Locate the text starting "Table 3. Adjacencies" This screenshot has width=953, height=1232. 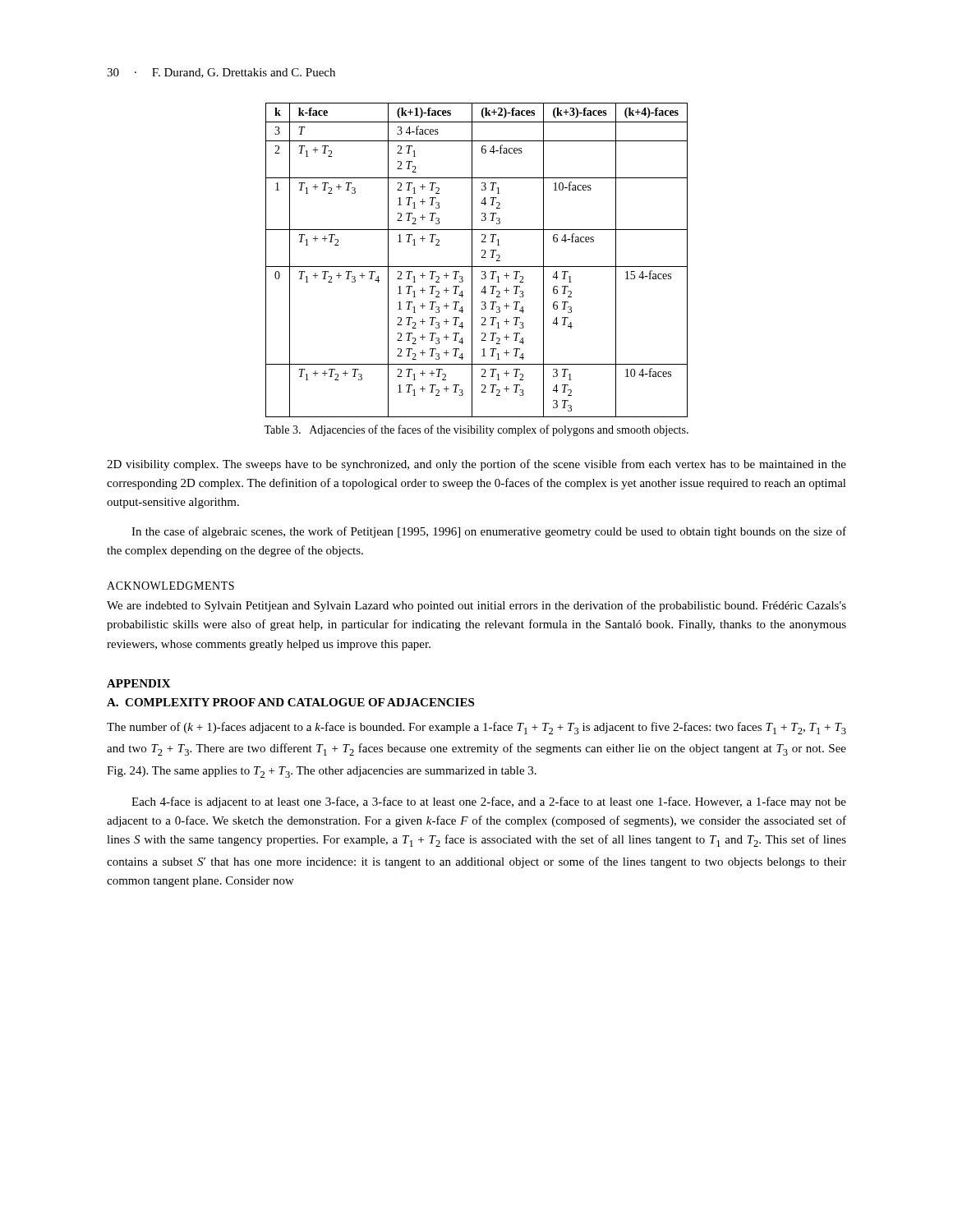(x=476, y=430)
